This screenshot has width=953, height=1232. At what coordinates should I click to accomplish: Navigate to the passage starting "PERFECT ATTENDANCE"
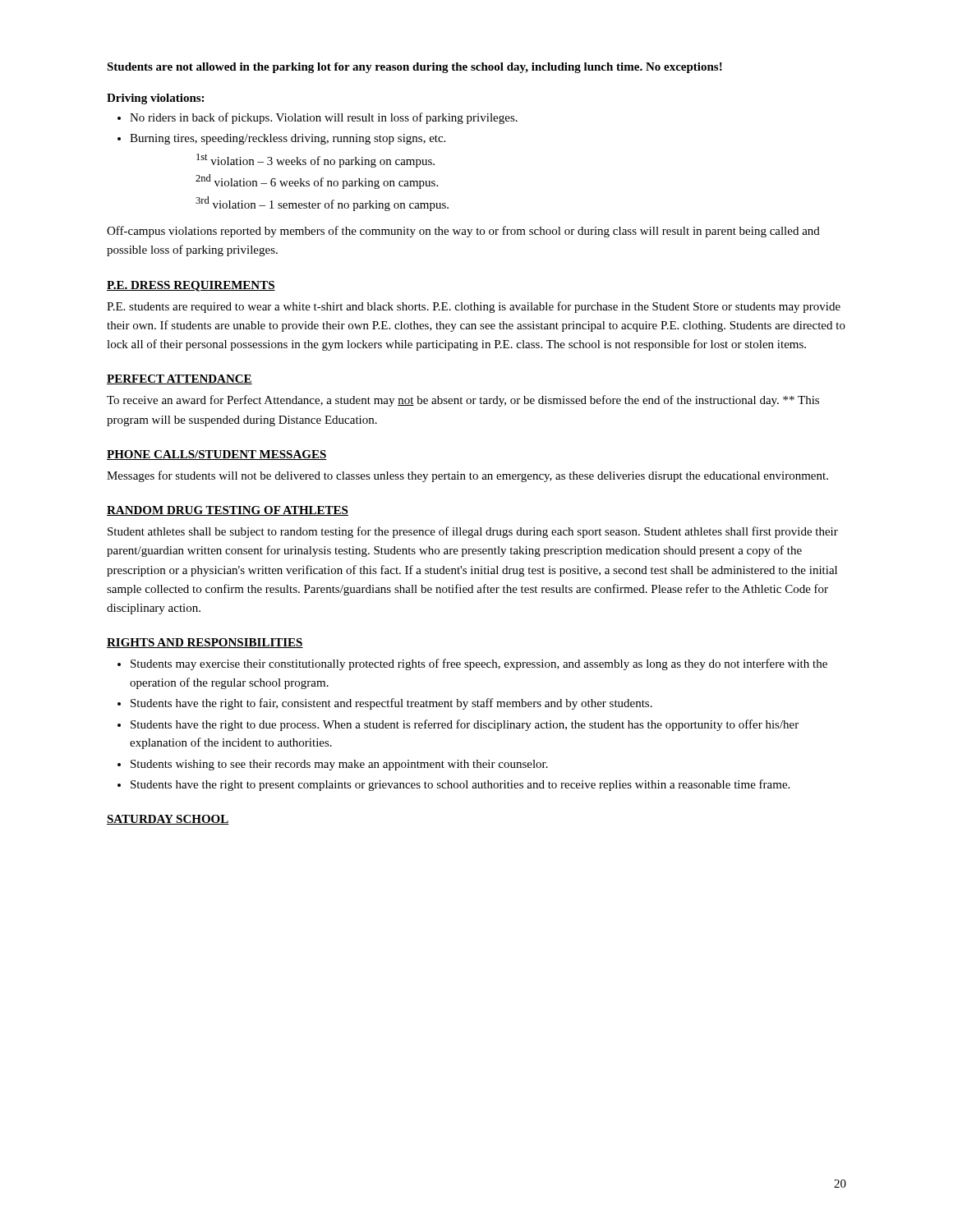(179, 379)
